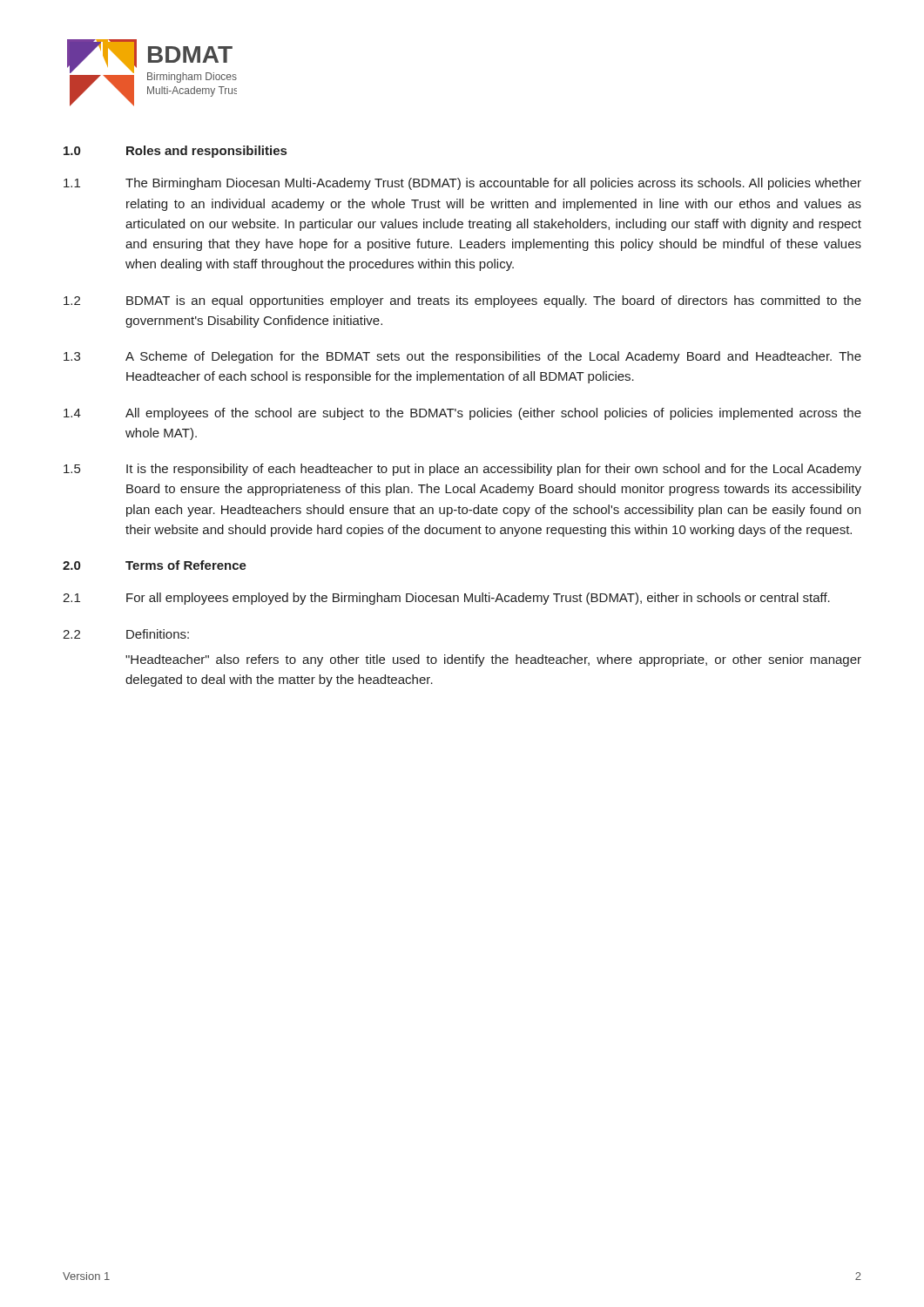Find the list item containing "5 It is"
The image size is (924, 1307).
click(x=462, y=499)
